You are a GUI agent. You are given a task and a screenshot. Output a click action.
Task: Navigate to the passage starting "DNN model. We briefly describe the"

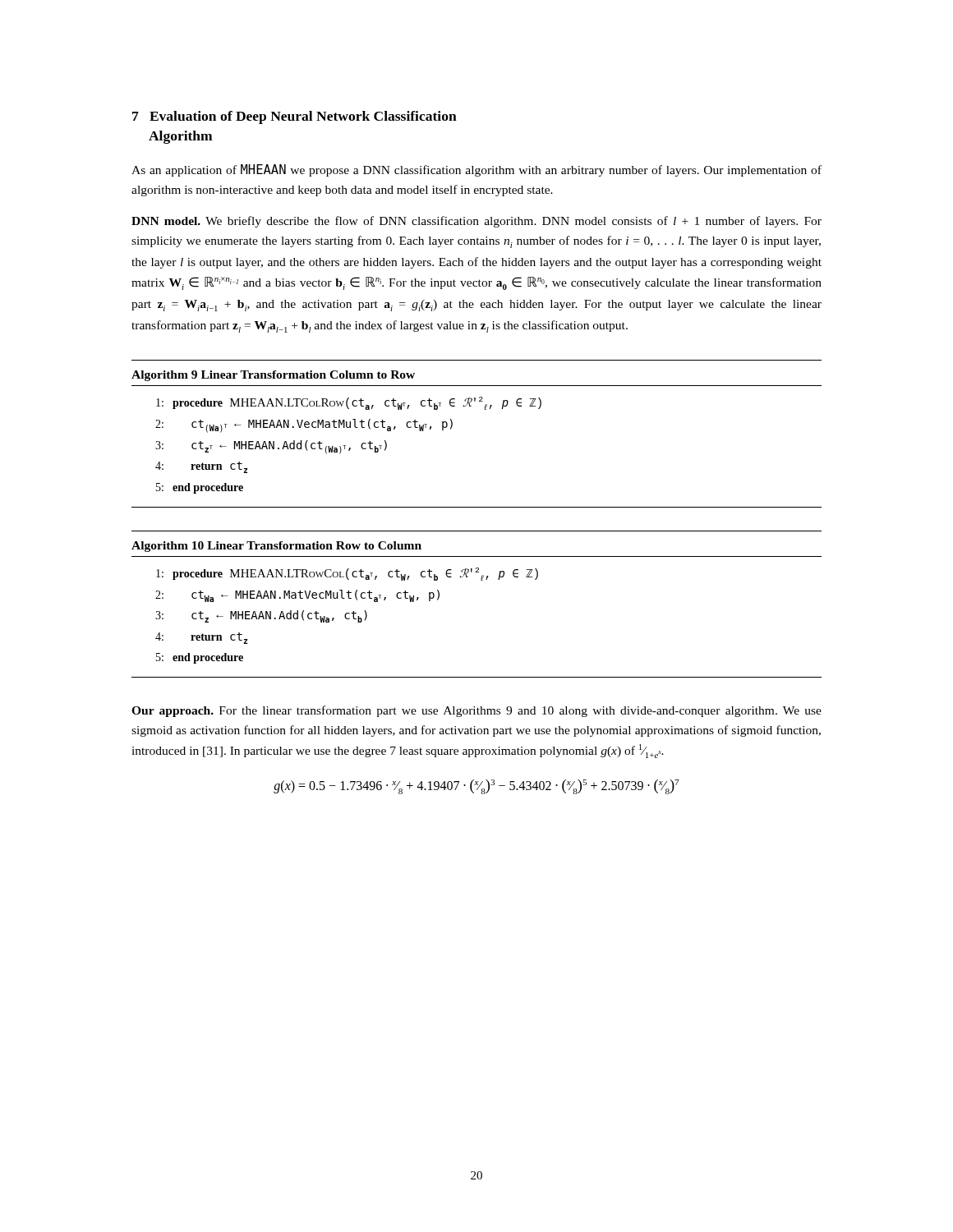(x=476, y=274)
